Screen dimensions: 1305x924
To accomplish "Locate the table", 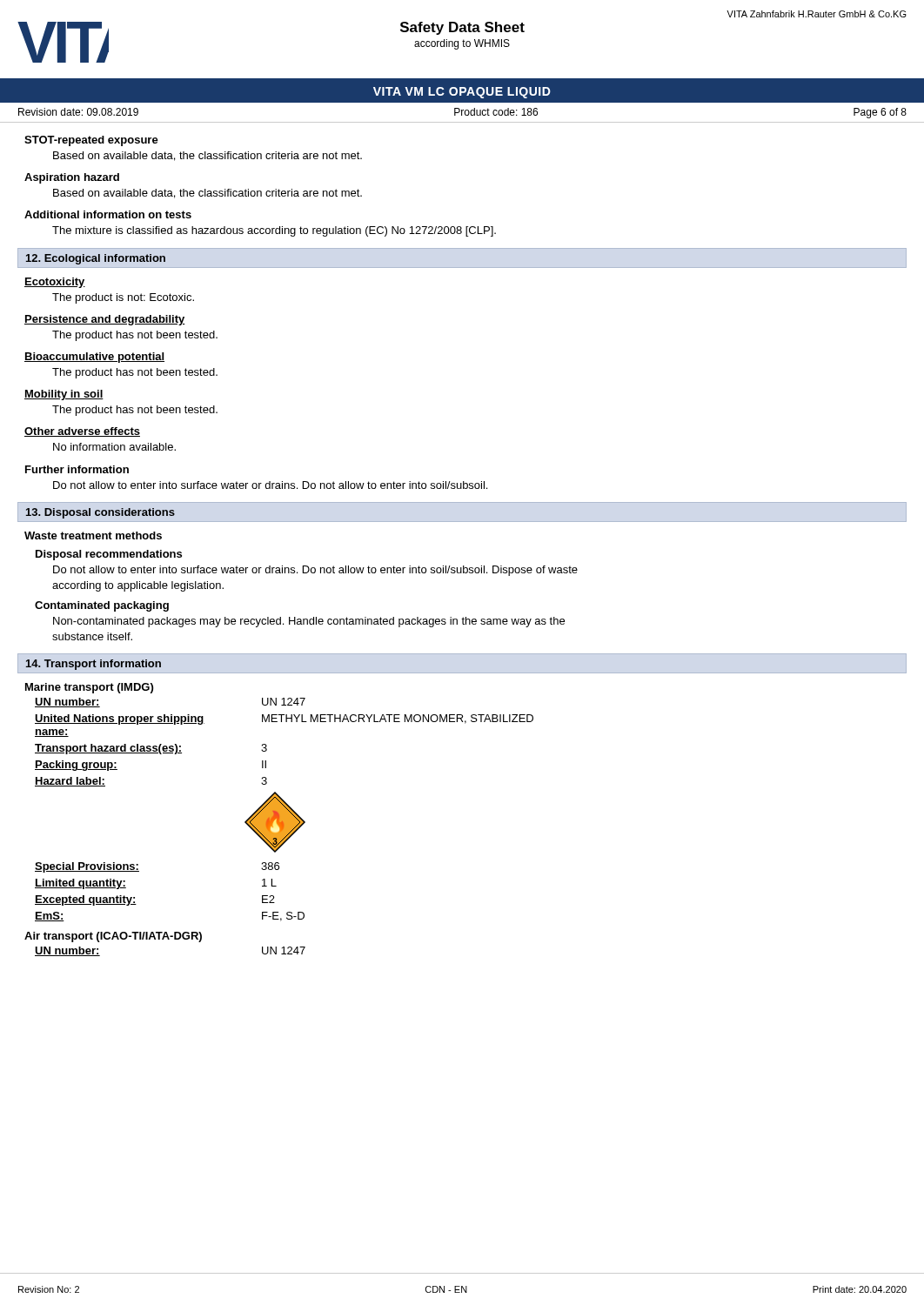I will click(462, 809).
